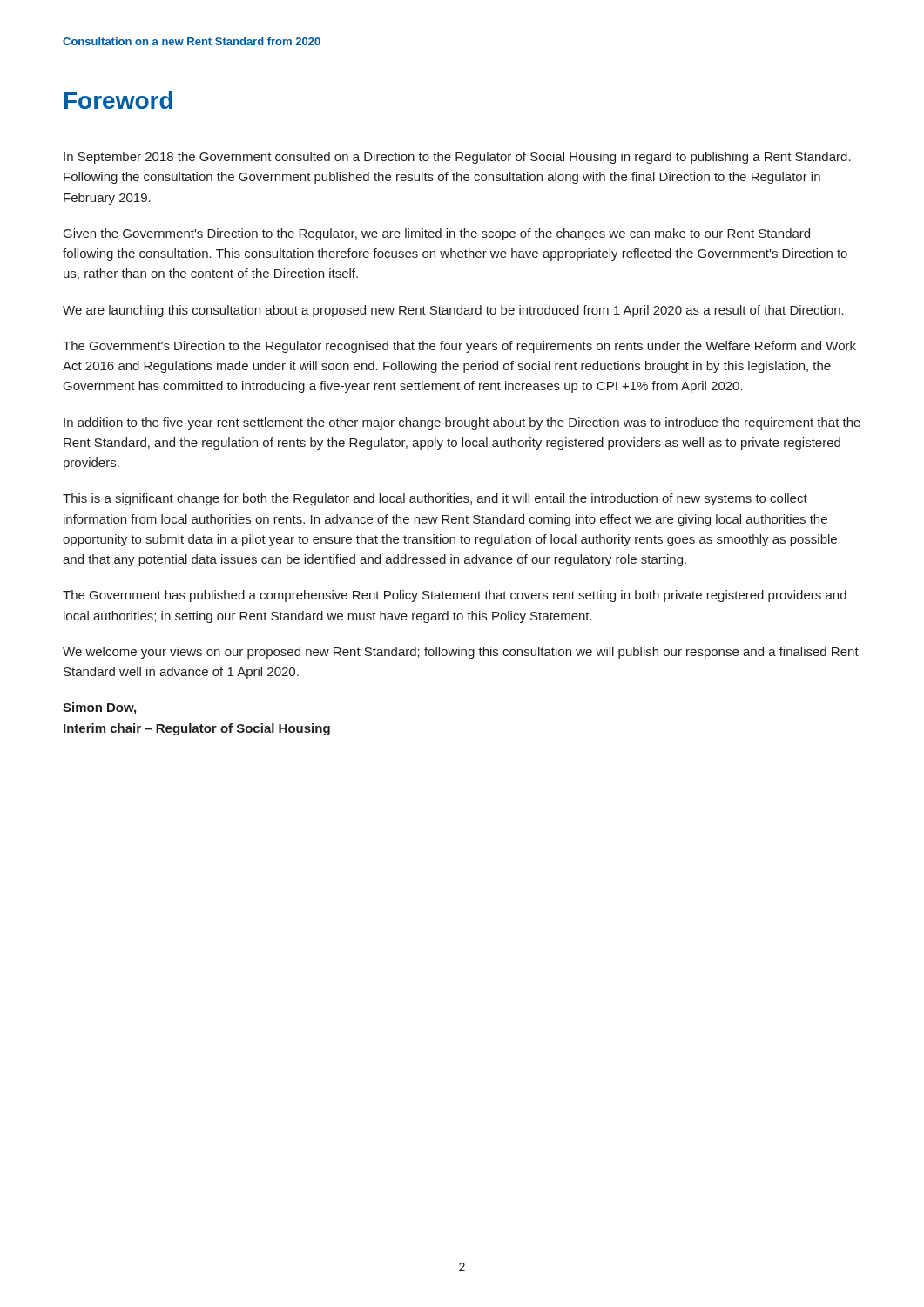
Task: Locate the text starting "In addition to the five-year rent settlement the"
Action: tap(462, 442)
